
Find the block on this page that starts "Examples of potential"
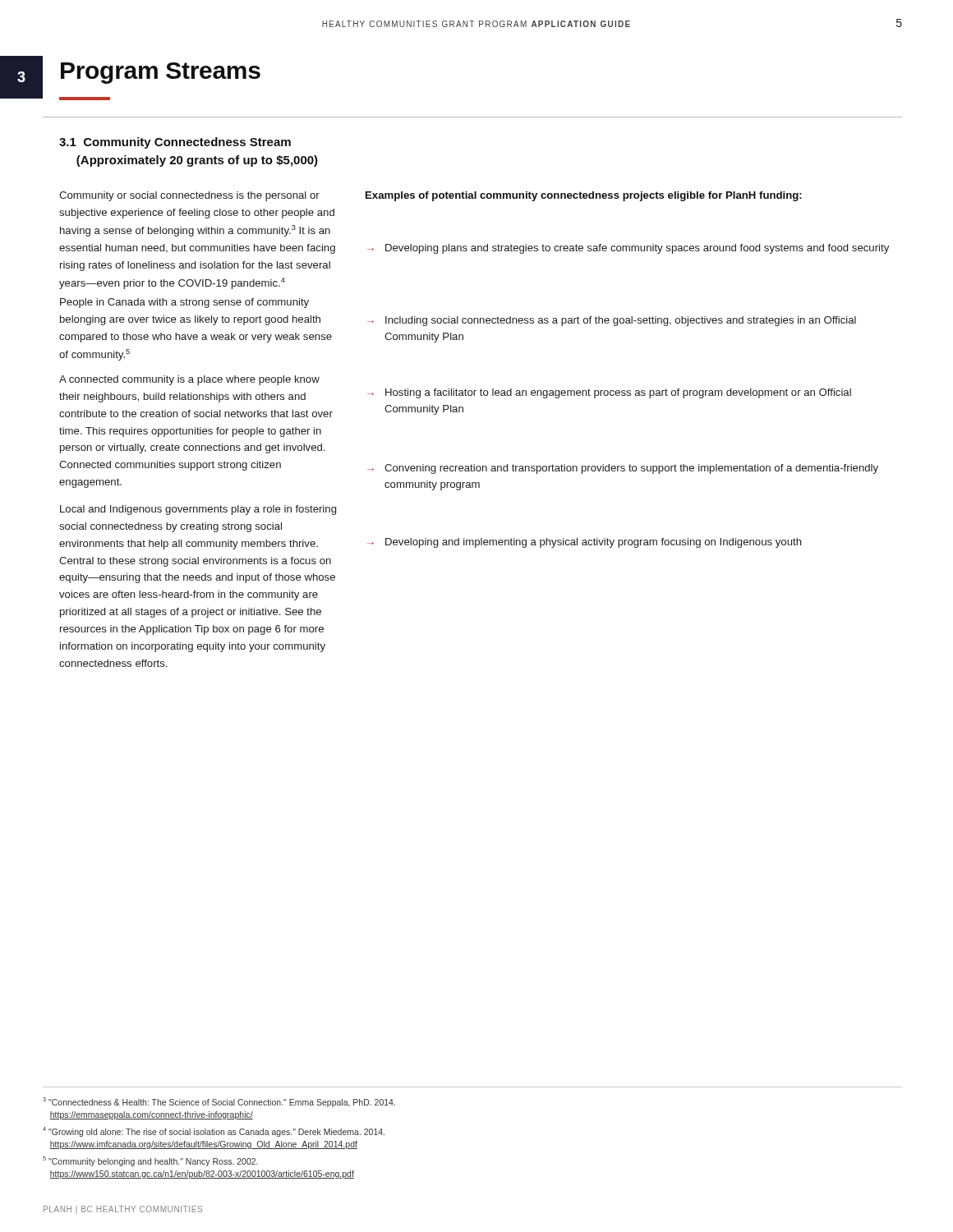click(x=584, y=195)
